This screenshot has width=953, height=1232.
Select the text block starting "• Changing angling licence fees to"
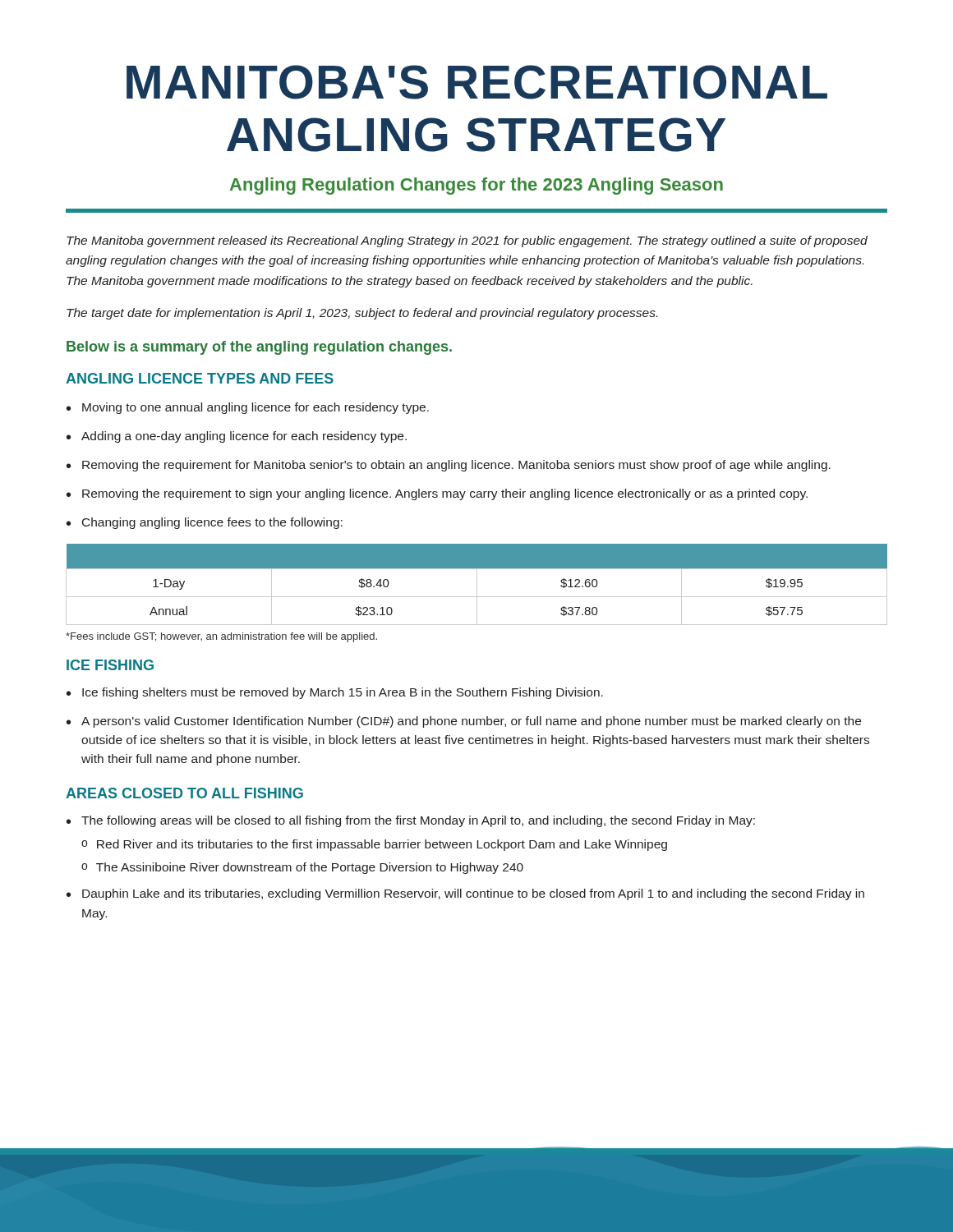coord(205,523)
